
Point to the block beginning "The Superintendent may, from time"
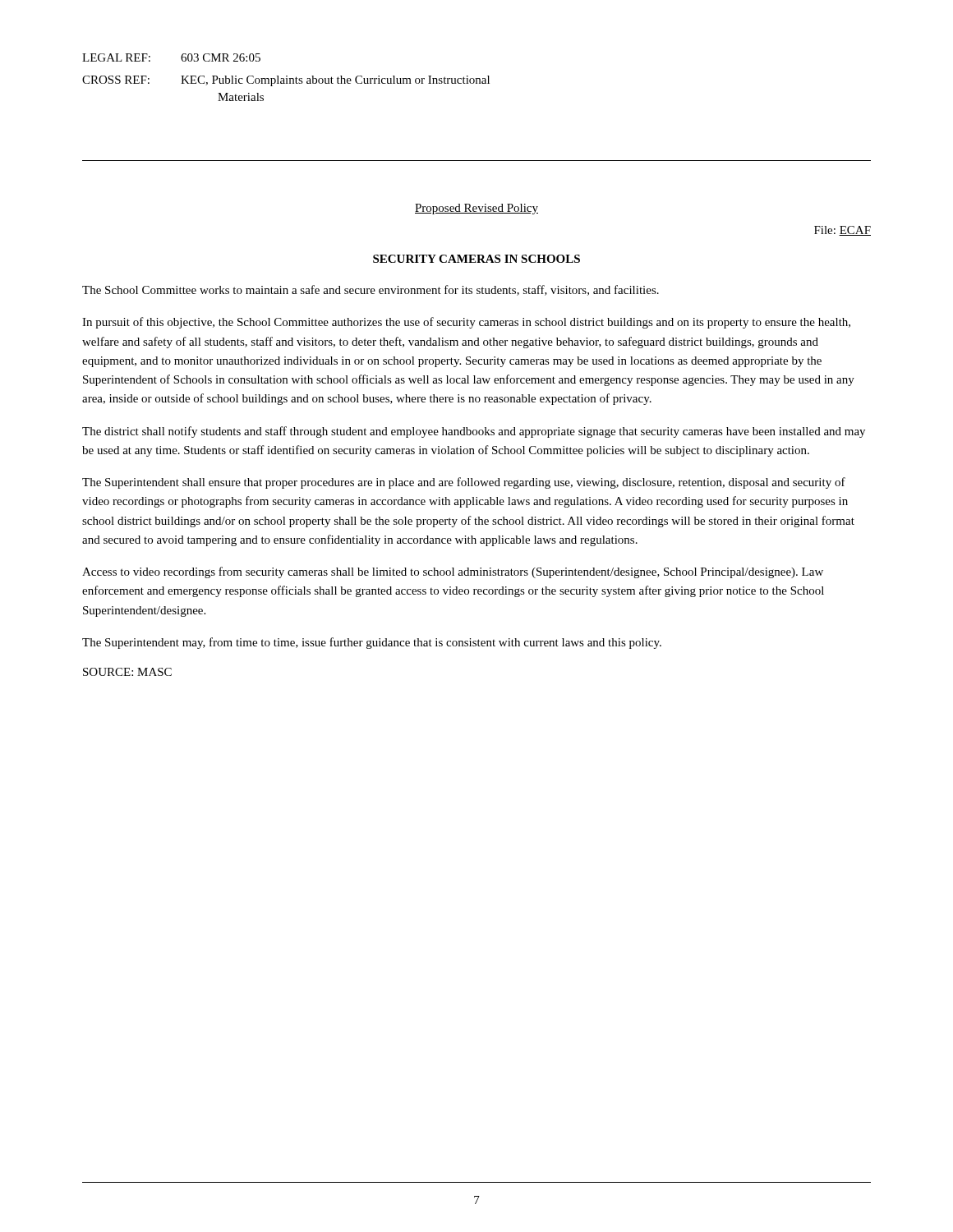(x=372, y=642)
